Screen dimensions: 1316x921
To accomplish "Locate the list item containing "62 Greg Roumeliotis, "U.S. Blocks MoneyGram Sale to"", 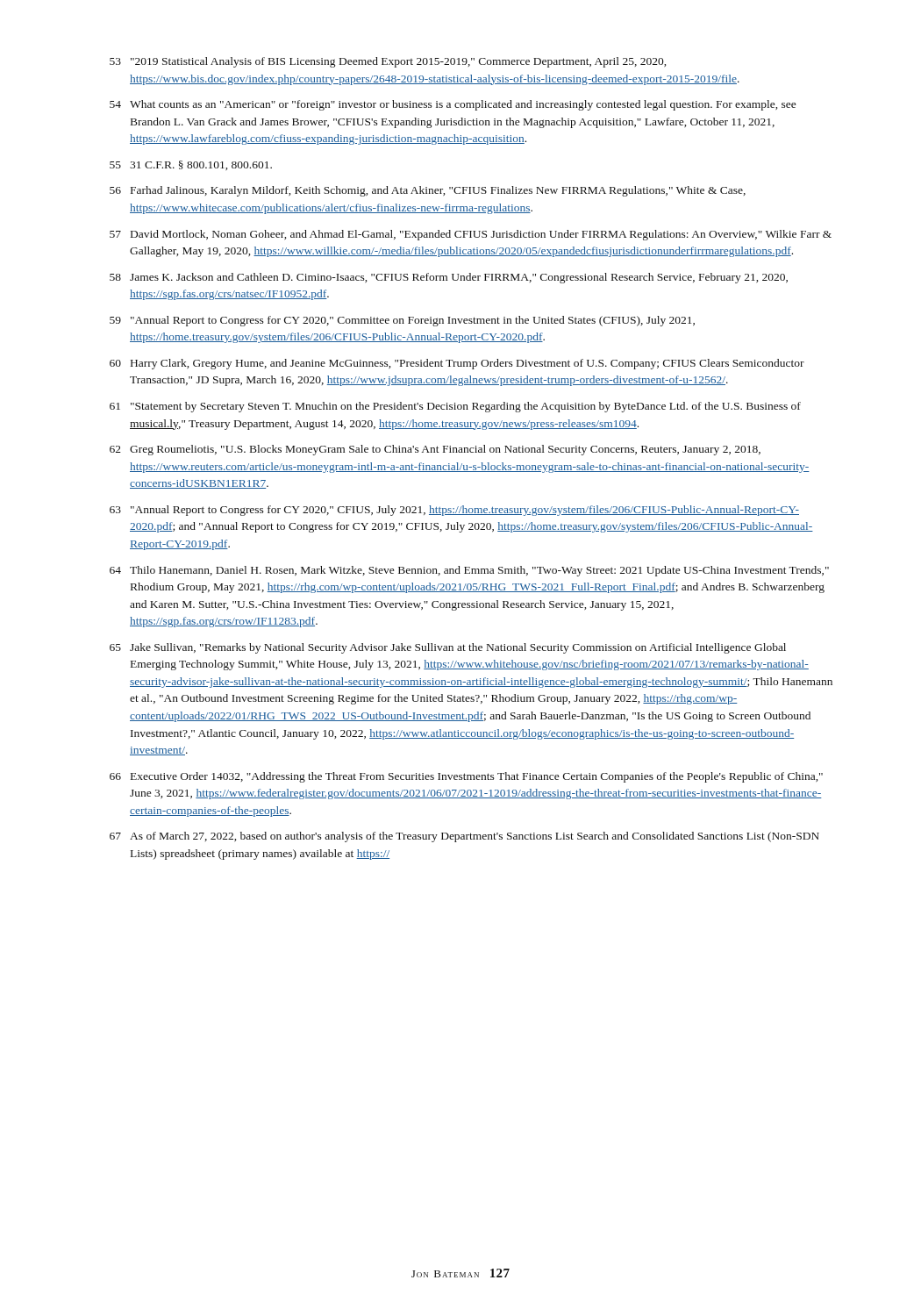I will pos(460,466).
